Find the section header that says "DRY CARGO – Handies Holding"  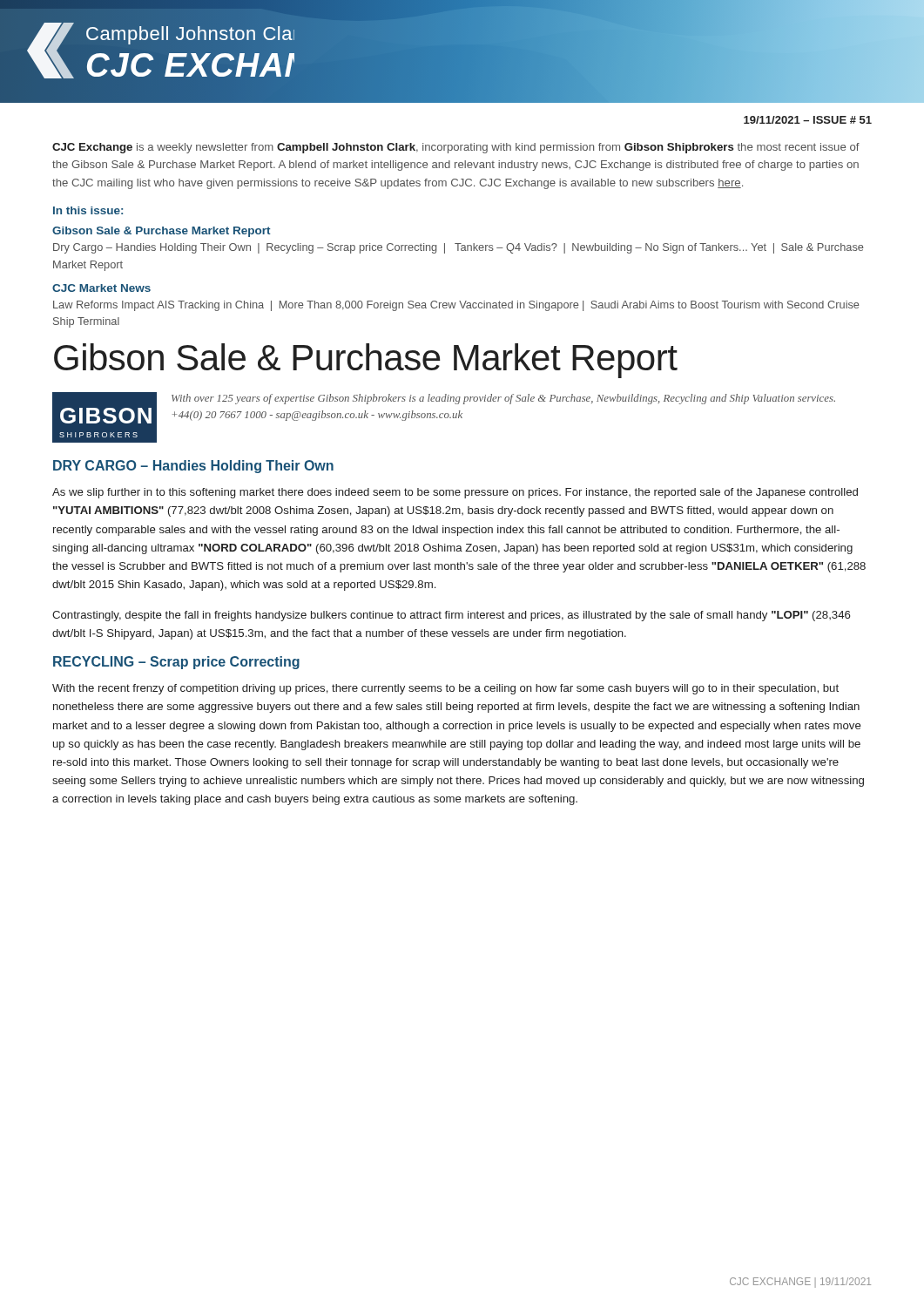[x=193, y=466]
